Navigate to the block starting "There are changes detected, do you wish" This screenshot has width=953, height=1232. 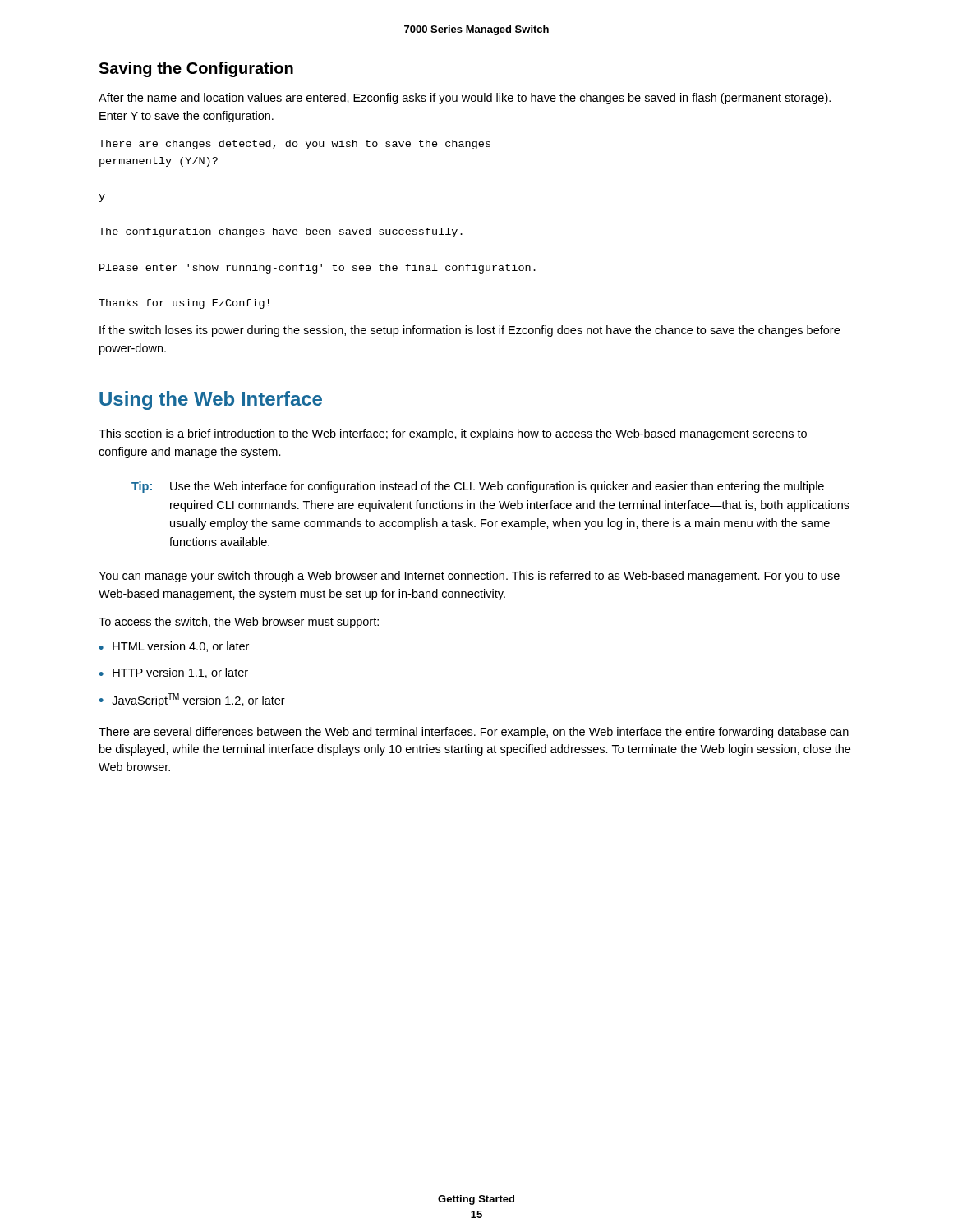point(318,224)
